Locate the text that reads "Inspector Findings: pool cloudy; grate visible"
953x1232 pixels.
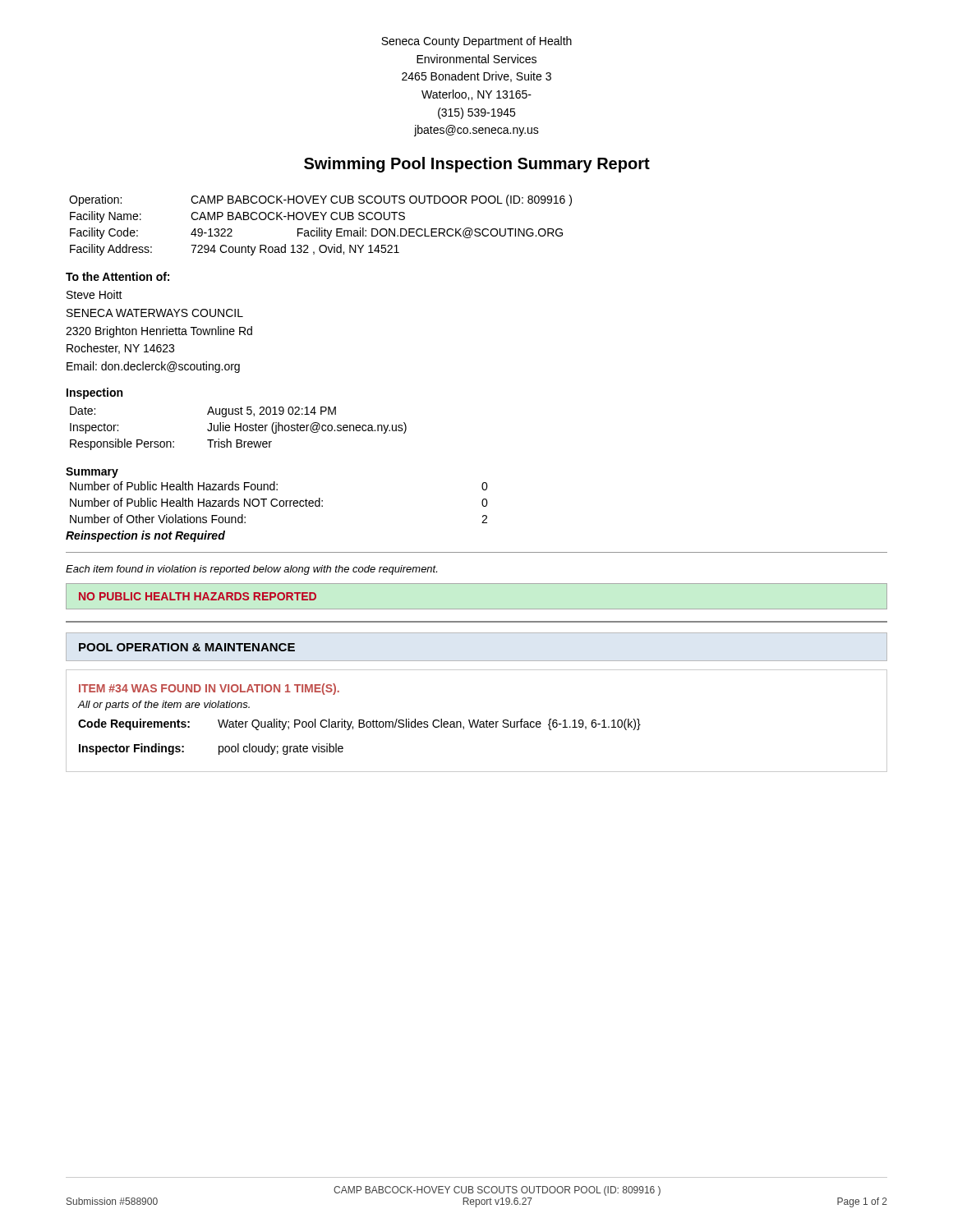(x=211, y=748)
